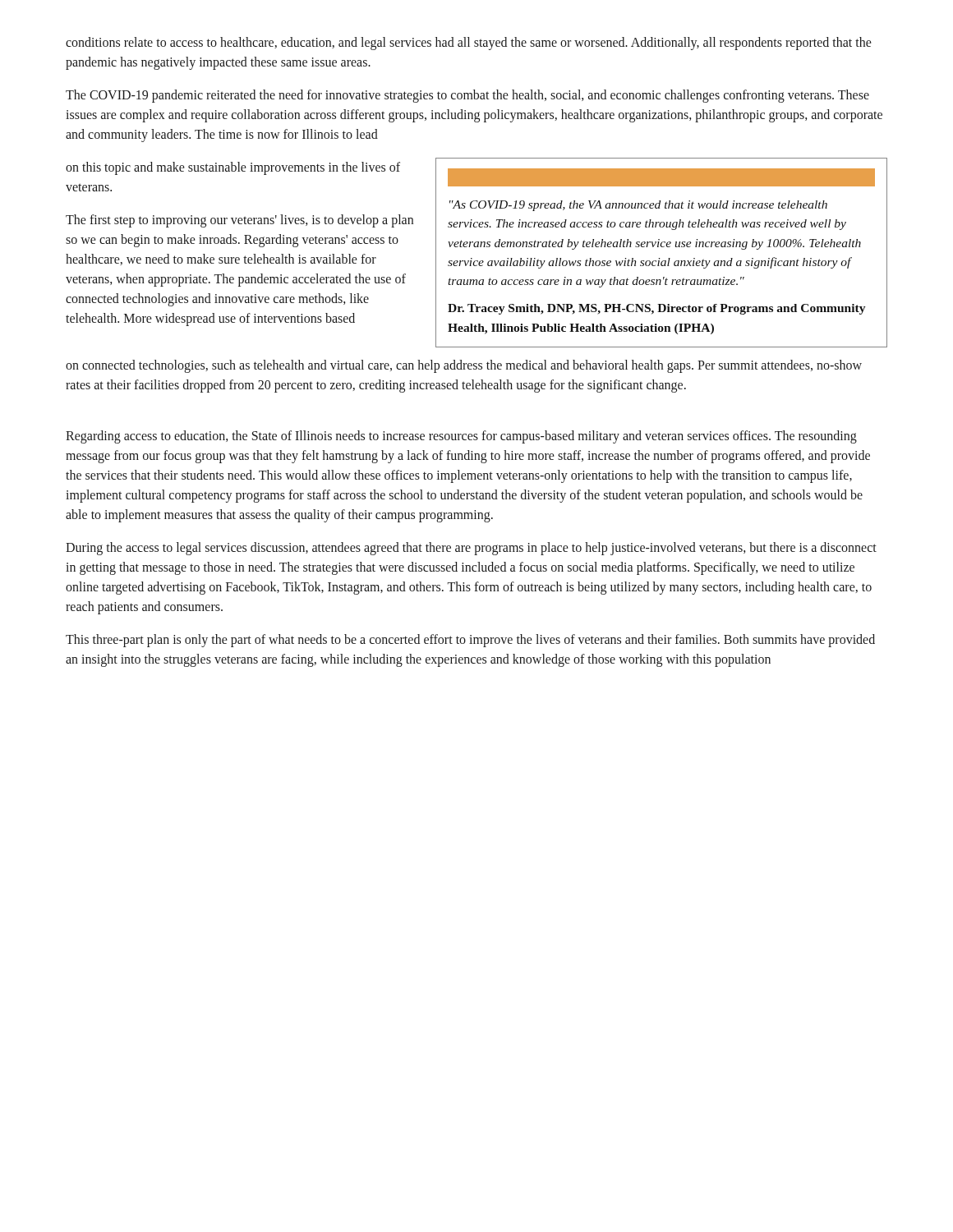Image resolution: width=953 pixels, height=1232 pixels.
Task: Where is the passage that starts ""As COVID-19 spread, the VA announced"?
Action: [x=654, y=242]
